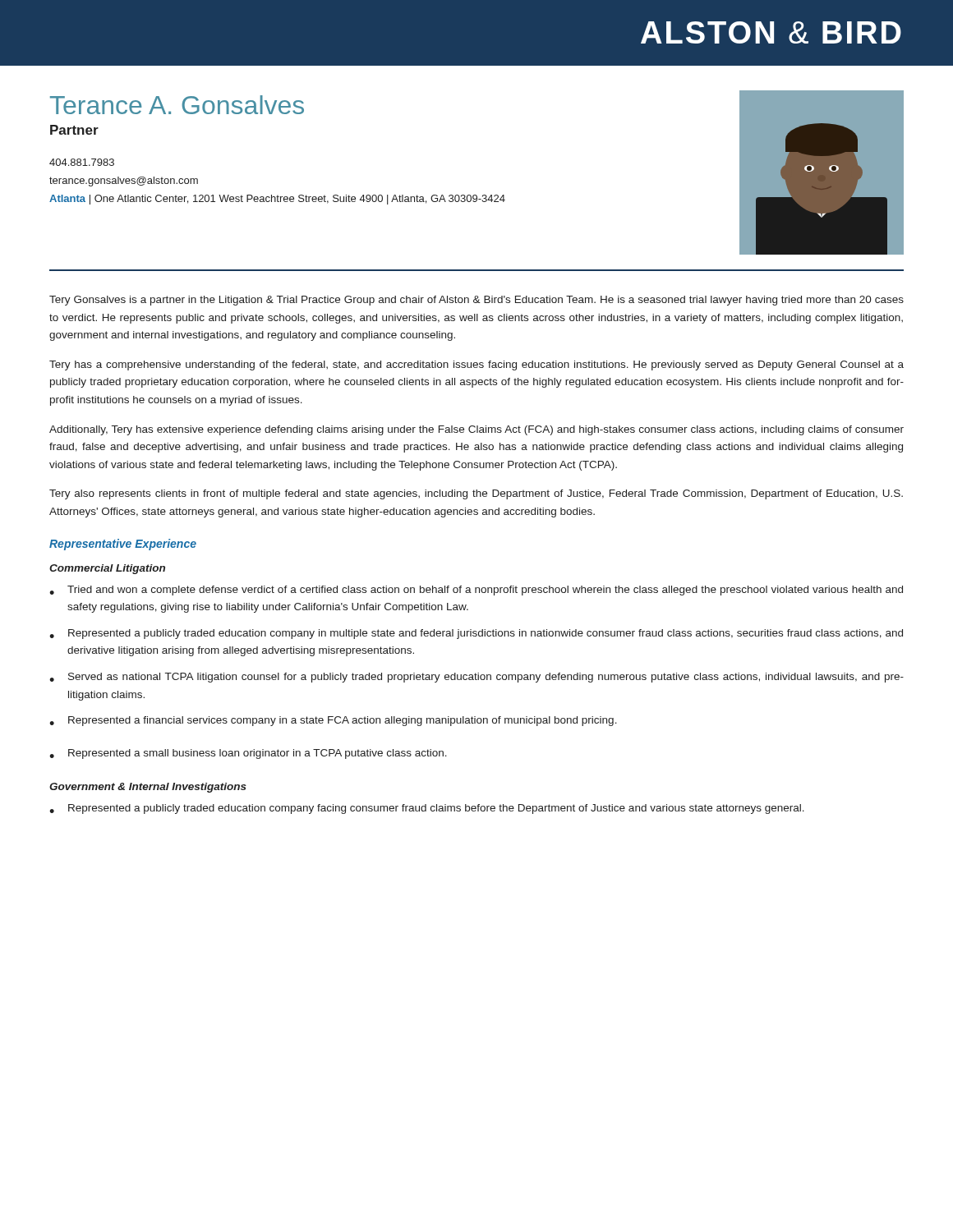Find the photo
Viewport: 953px width, 1232px height.
coord(822,172)
